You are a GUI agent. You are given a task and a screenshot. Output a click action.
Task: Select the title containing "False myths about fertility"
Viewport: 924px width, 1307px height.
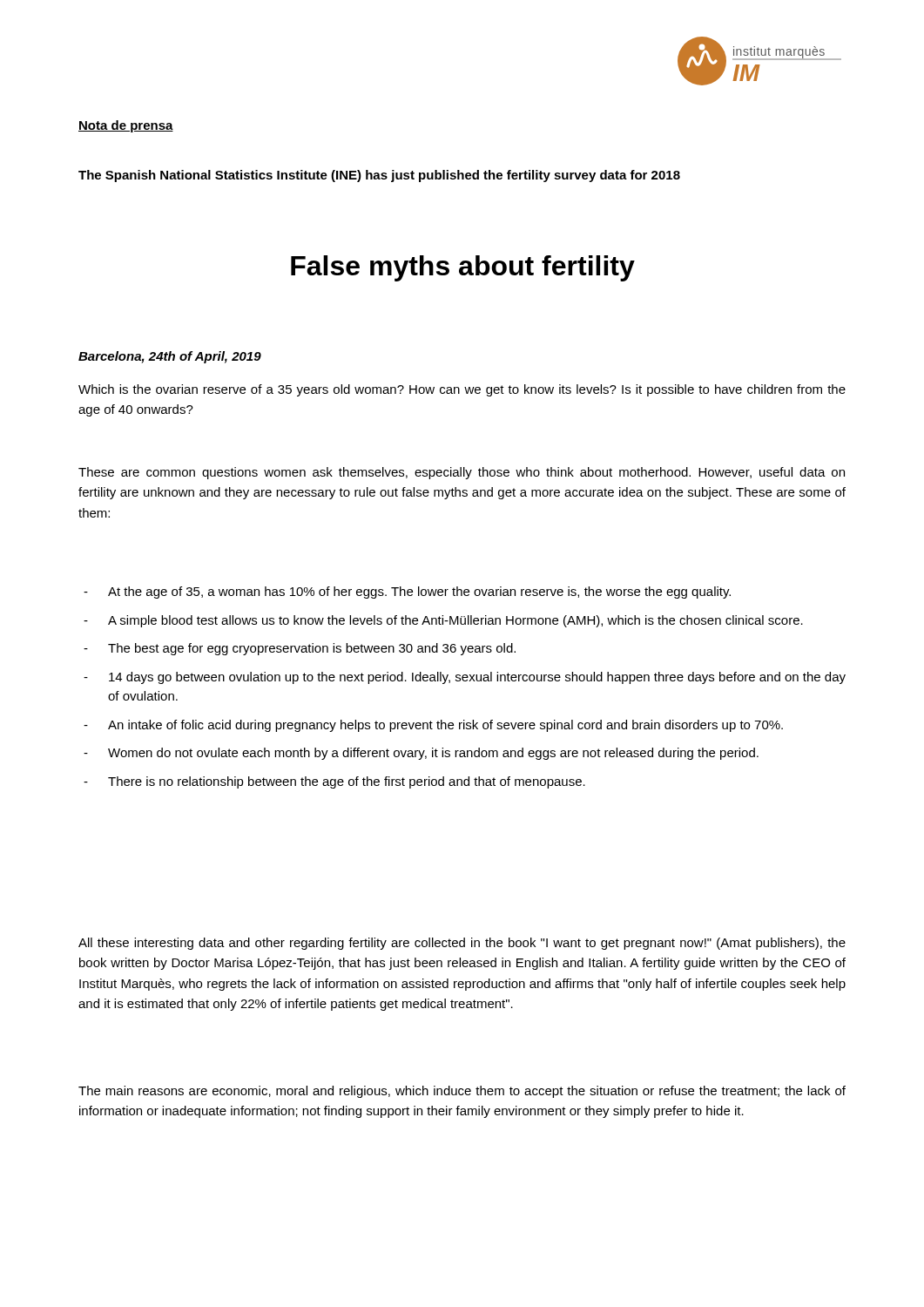click(x=462, y=266)
